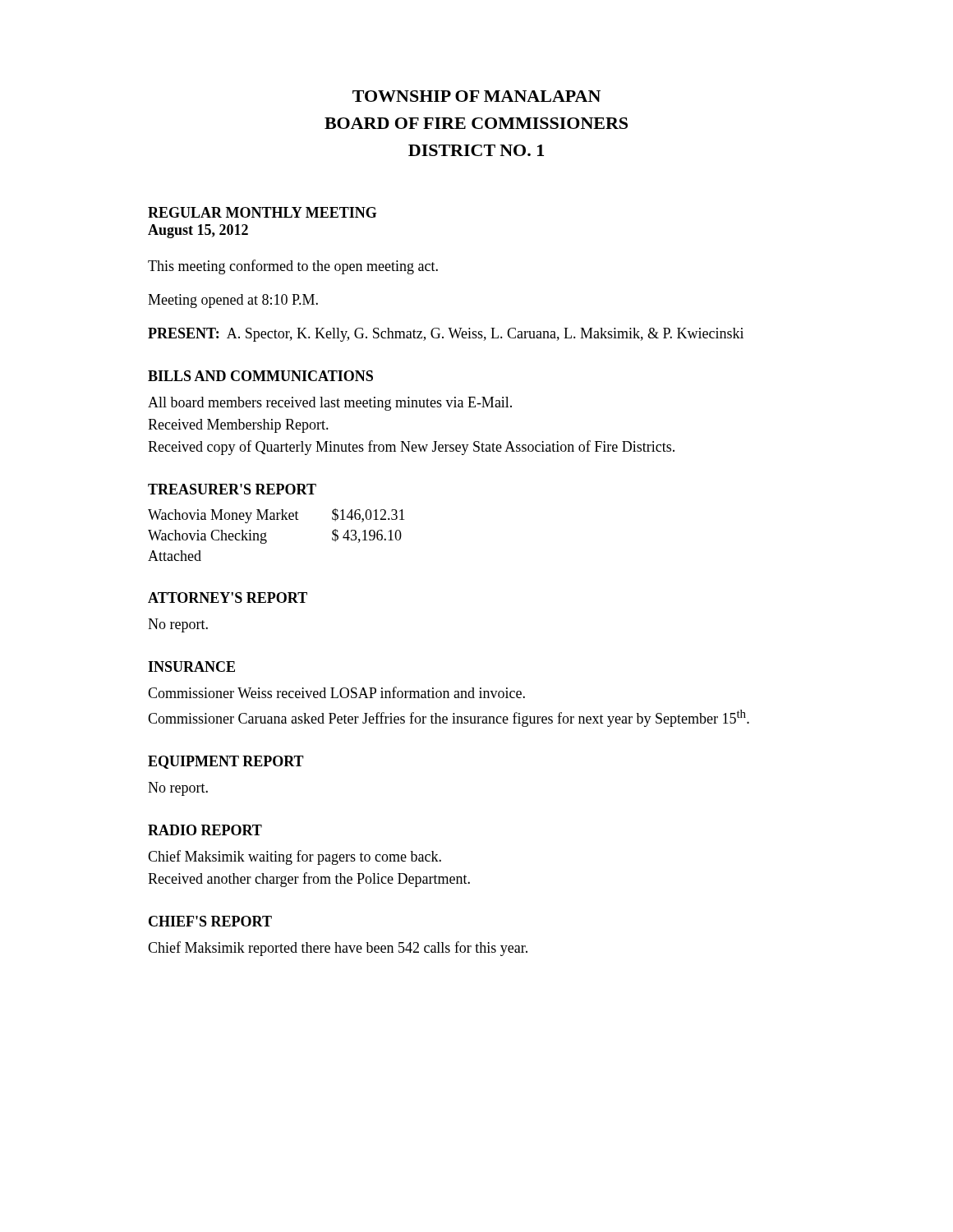Image resolution: width=953 pixels, height=1232 pixels.
Task: Find the table that mentions "Wachovia Checking"
Action: (x=476, y=536)
